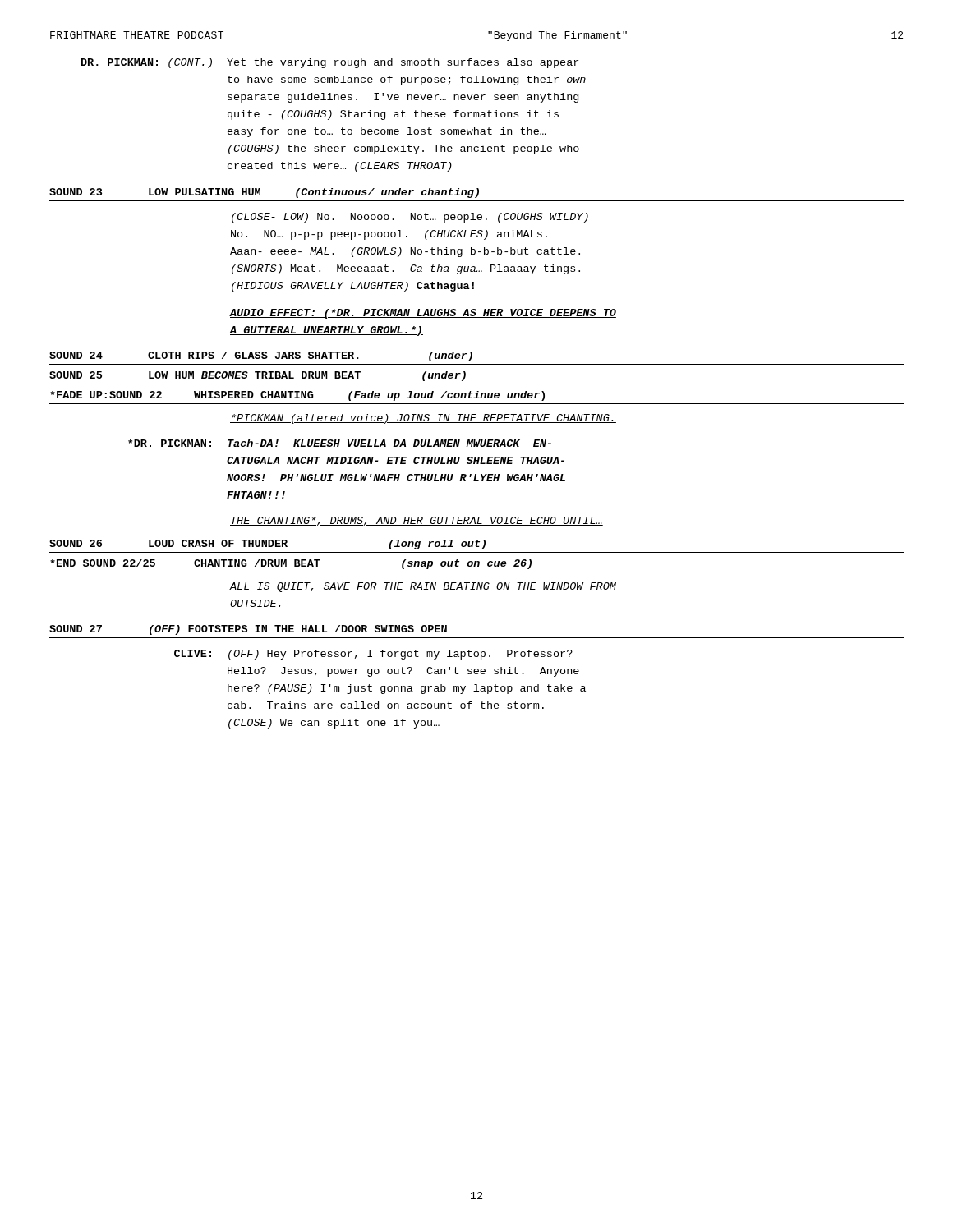Find the text block that says "CLIVE: (OFF) Hey Professor, I forgot my laptop."

476,690
